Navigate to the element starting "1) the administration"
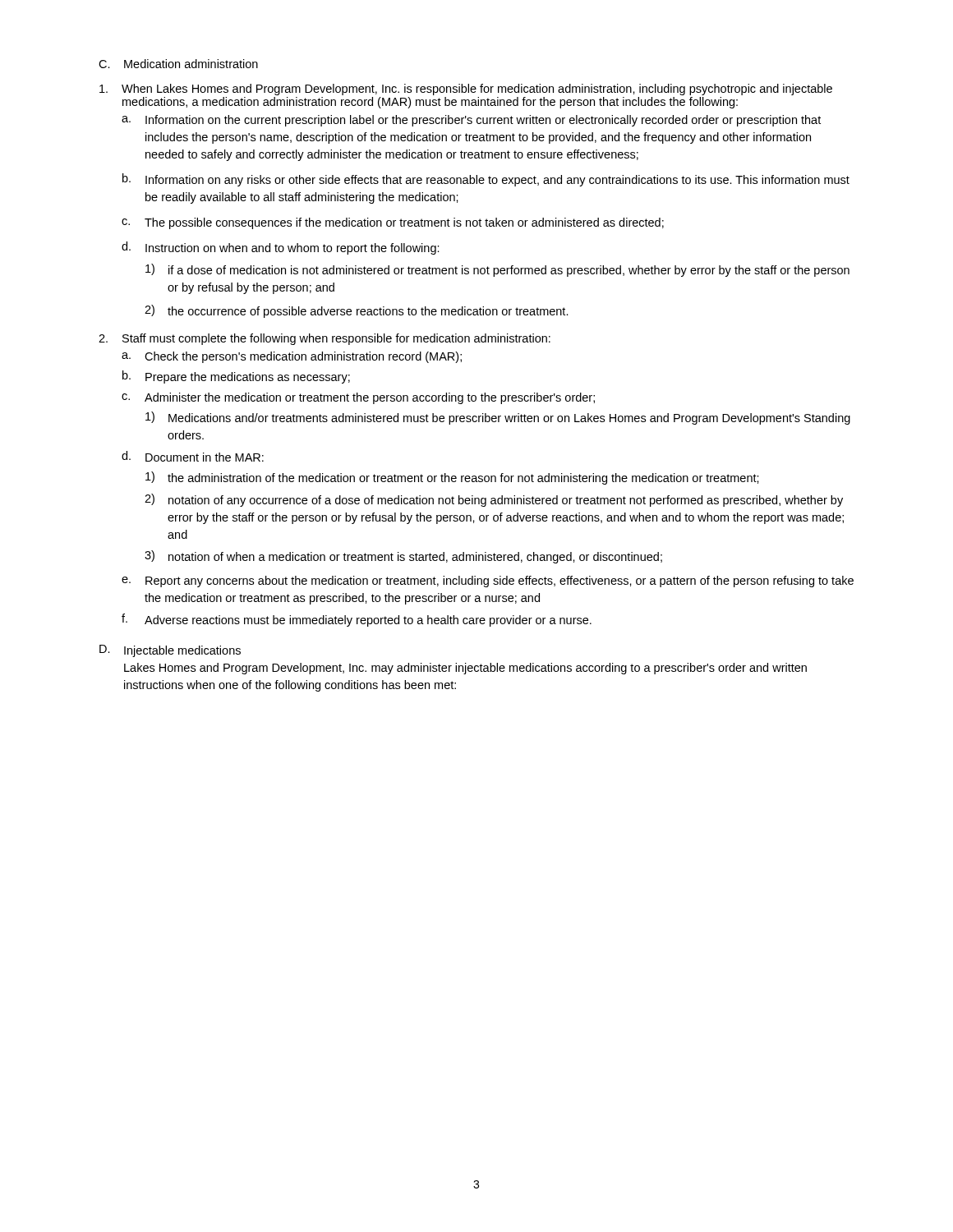Image resolution: width=953 pixels, height=1232 pixels. 500,479
